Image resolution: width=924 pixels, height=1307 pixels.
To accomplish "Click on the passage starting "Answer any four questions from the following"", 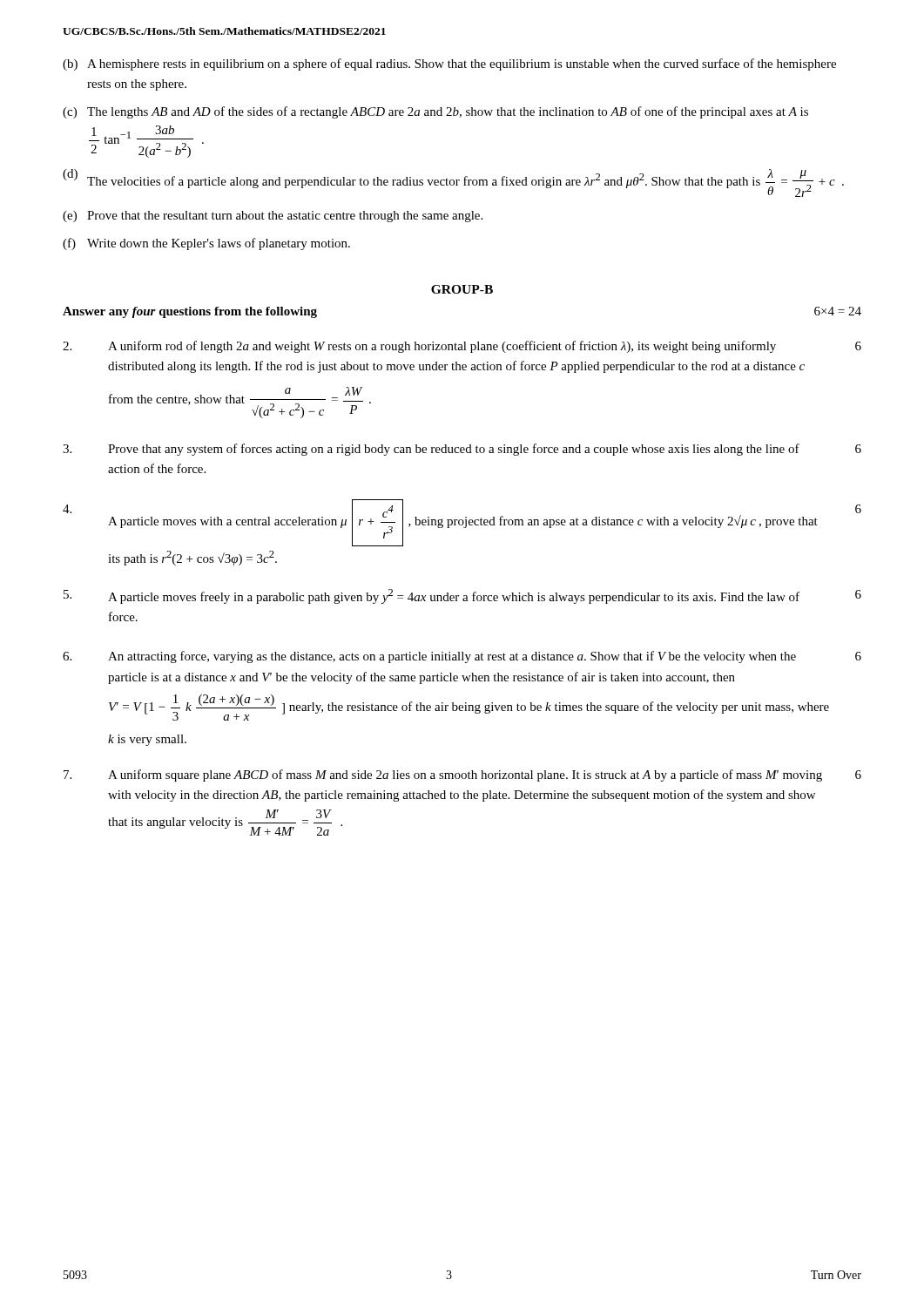I will coord(185,312).
